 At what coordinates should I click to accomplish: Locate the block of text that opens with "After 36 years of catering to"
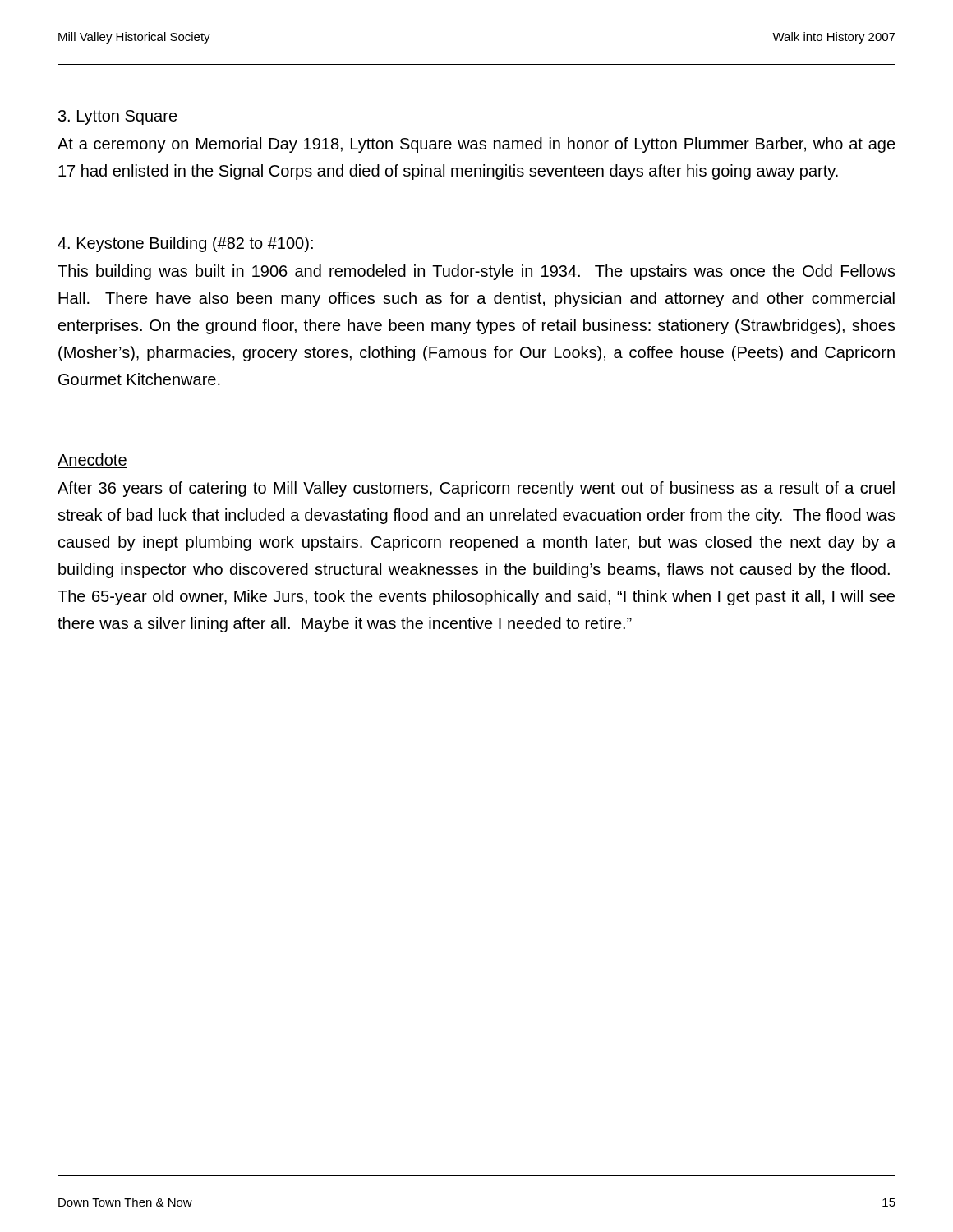point(476,556)
